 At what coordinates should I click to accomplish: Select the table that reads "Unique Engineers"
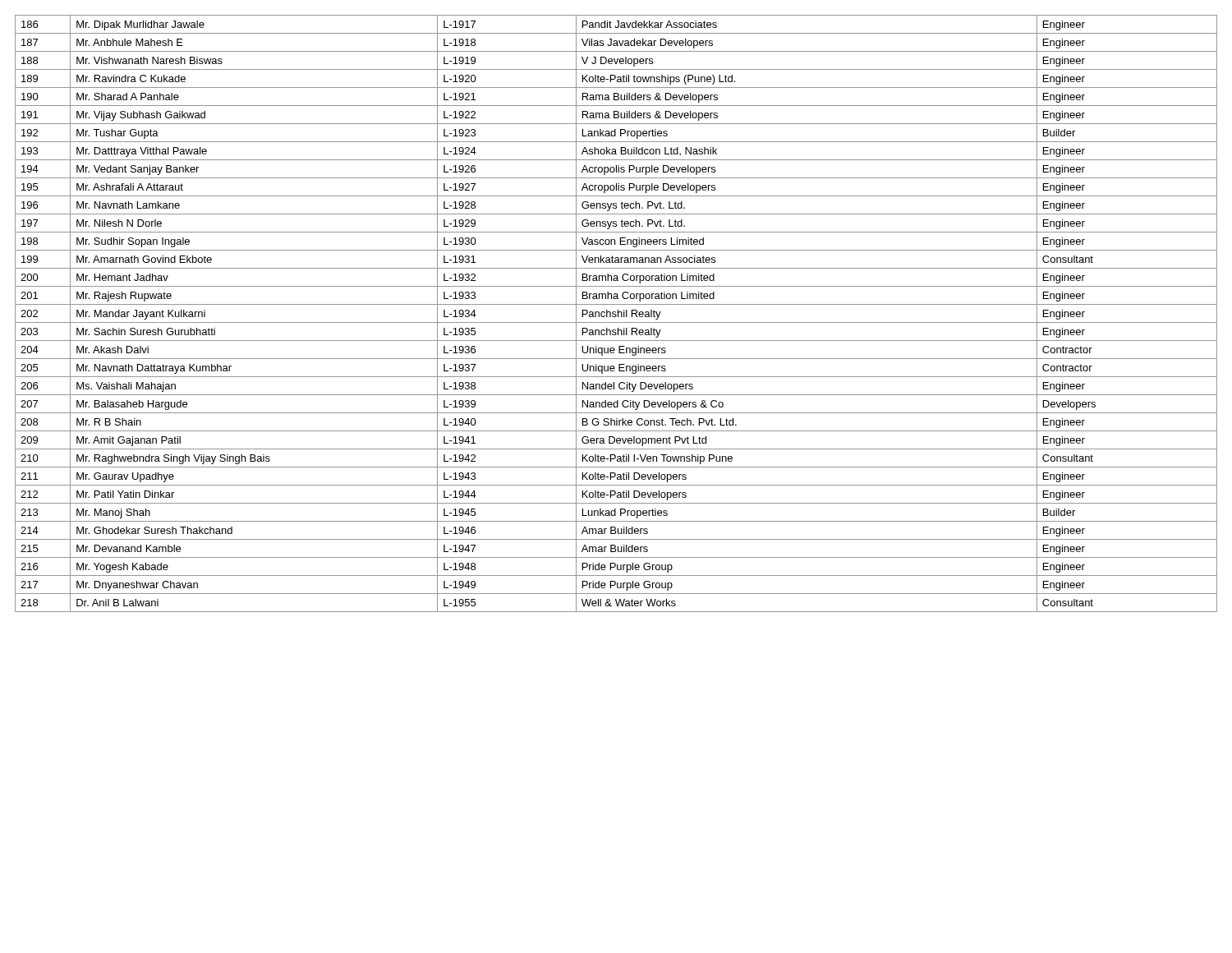tap(616, 313)
